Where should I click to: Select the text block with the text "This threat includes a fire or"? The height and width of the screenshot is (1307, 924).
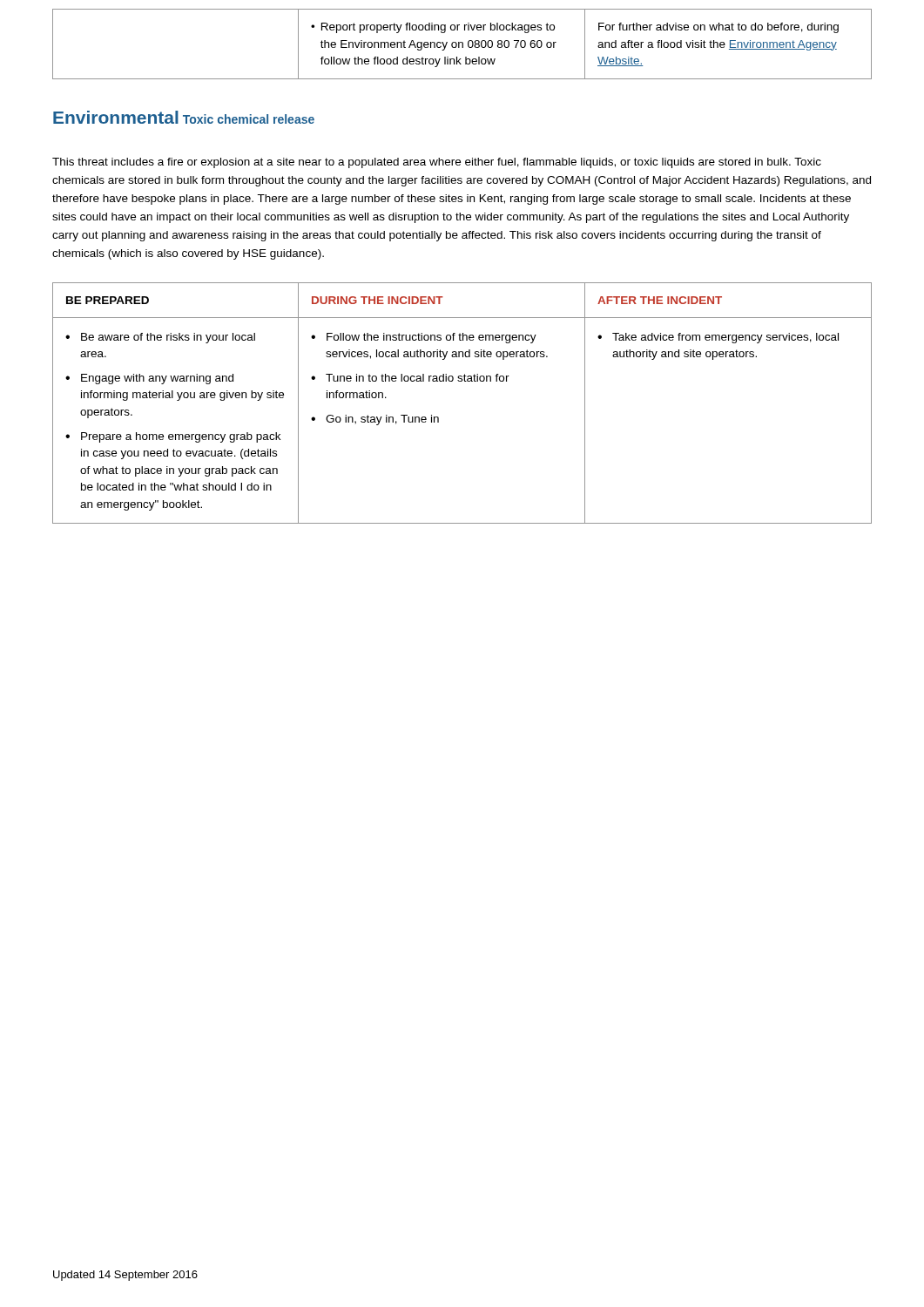click(x=462, y=208)
